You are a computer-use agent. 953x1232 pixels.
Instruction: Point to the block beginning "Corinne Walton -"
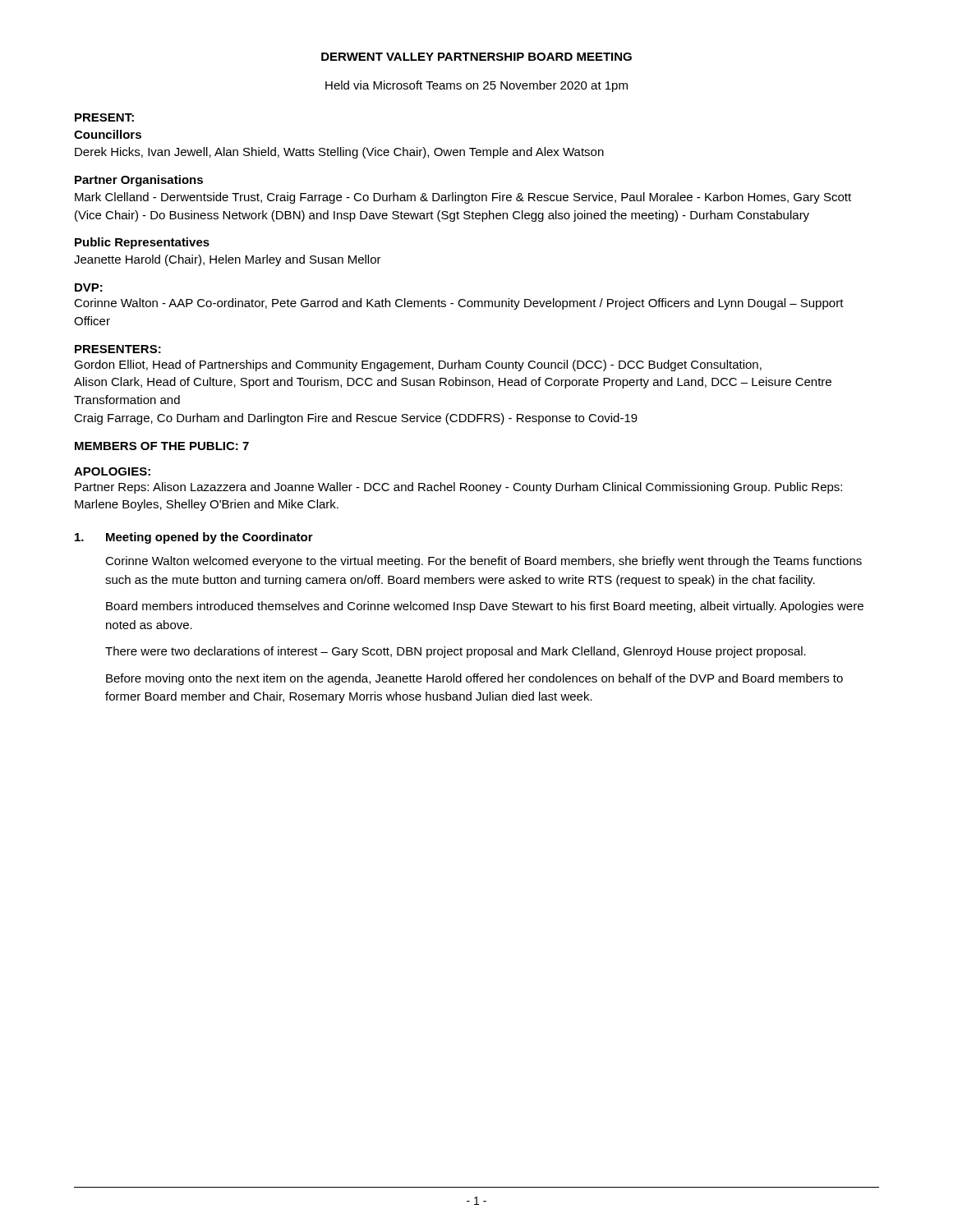coord(459,312)
